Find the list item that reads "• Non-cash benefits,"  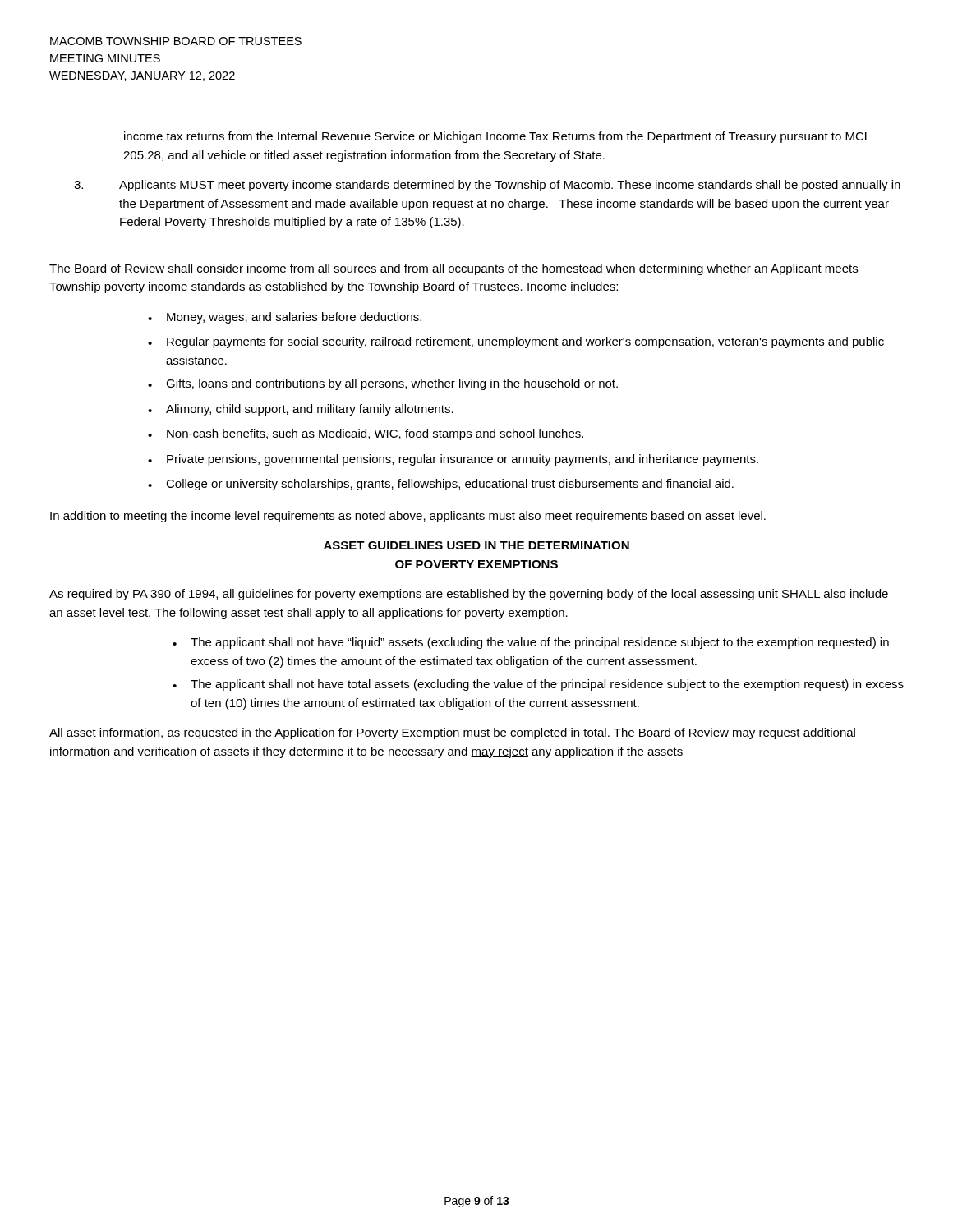[x=526, y=435]
